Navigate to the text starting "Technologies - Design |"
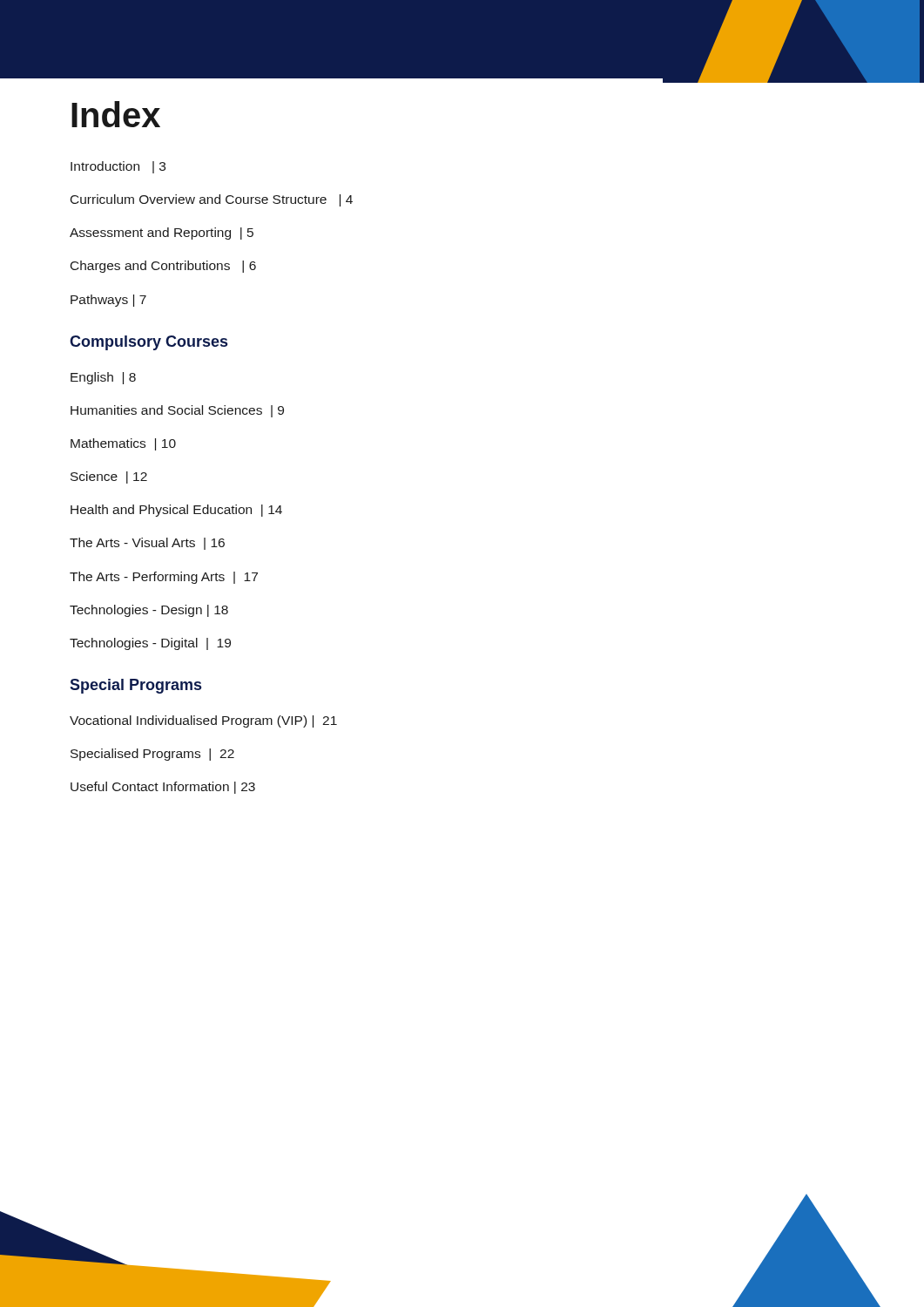The width and height of the screenshot is (924, 1307). pos(149,609)
